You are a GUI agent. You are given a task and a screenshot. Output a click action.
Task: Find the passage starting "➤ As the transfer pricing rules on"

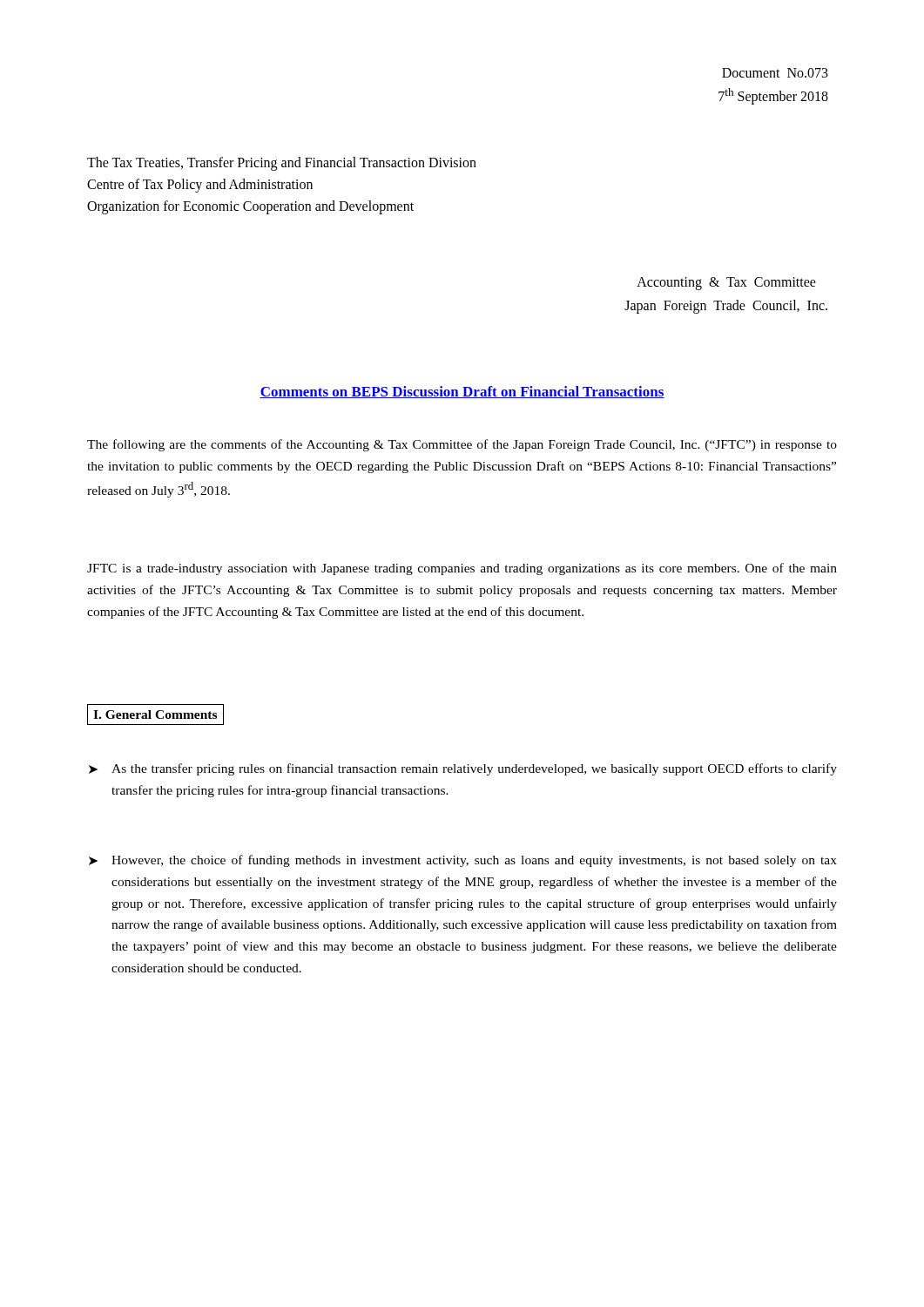tap(462, 780)
